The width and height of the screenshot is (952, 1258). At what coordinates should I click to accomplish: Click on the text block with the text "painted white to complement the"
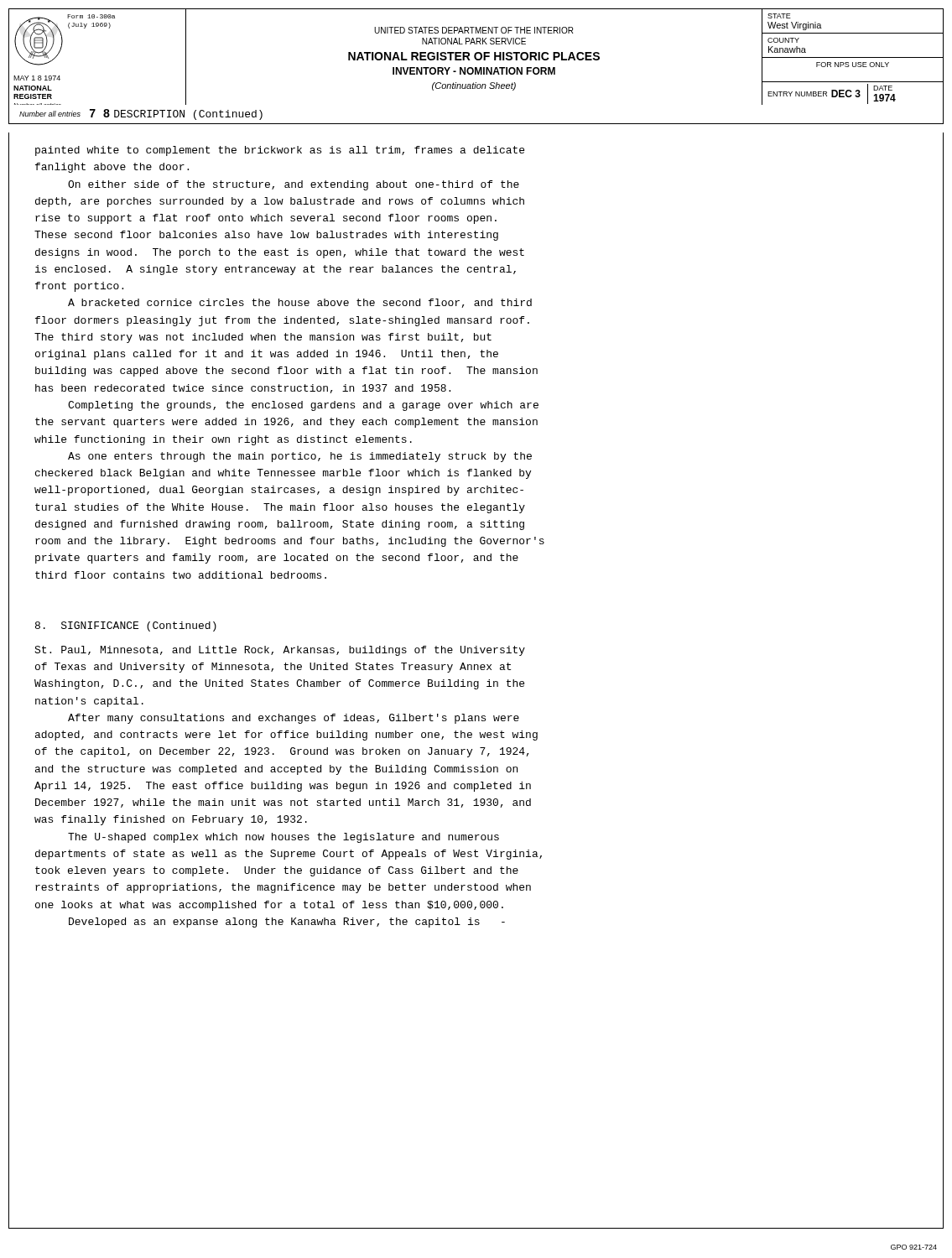pos(476,537)
